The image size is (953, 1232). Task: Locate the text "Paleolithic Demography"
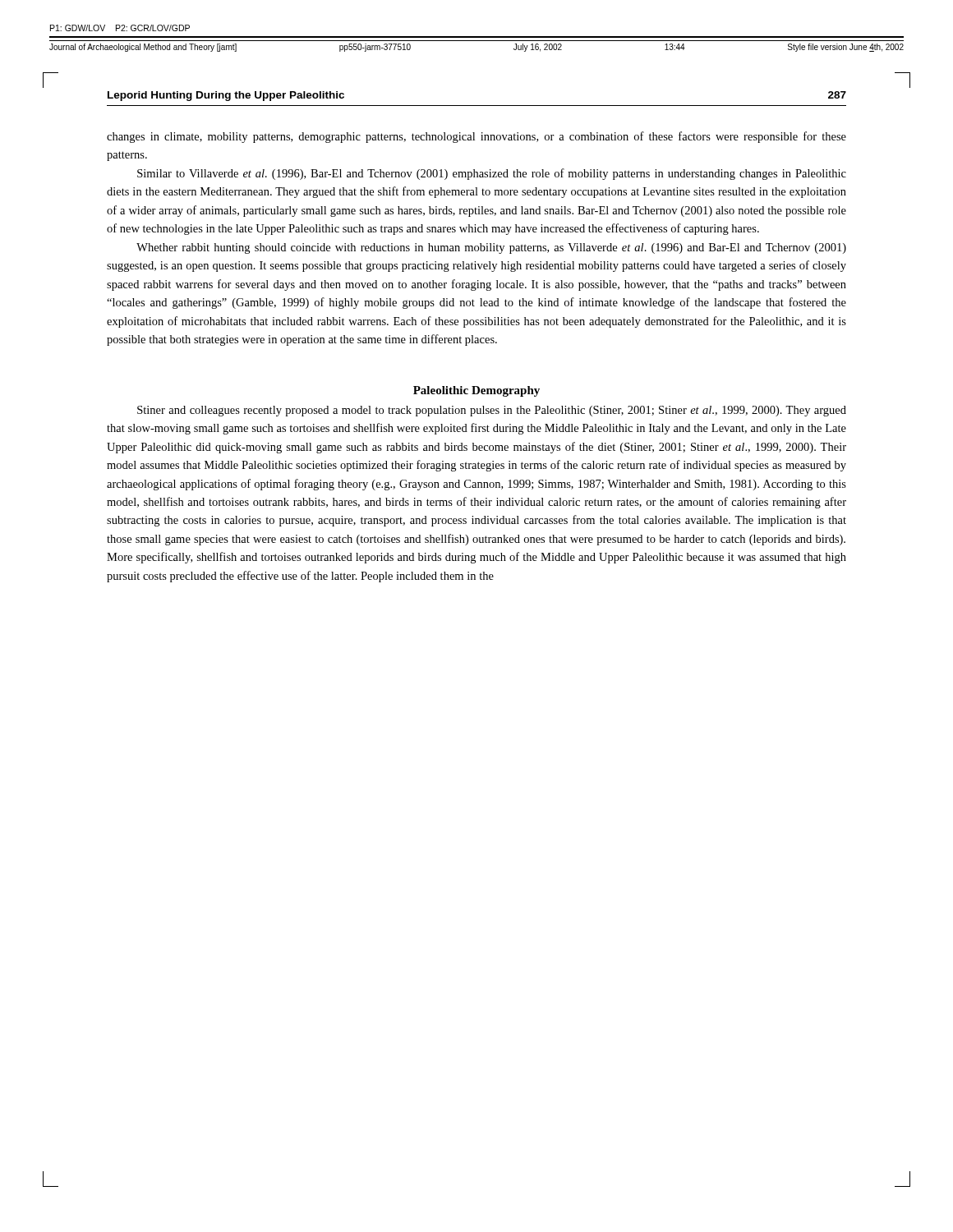476,390
